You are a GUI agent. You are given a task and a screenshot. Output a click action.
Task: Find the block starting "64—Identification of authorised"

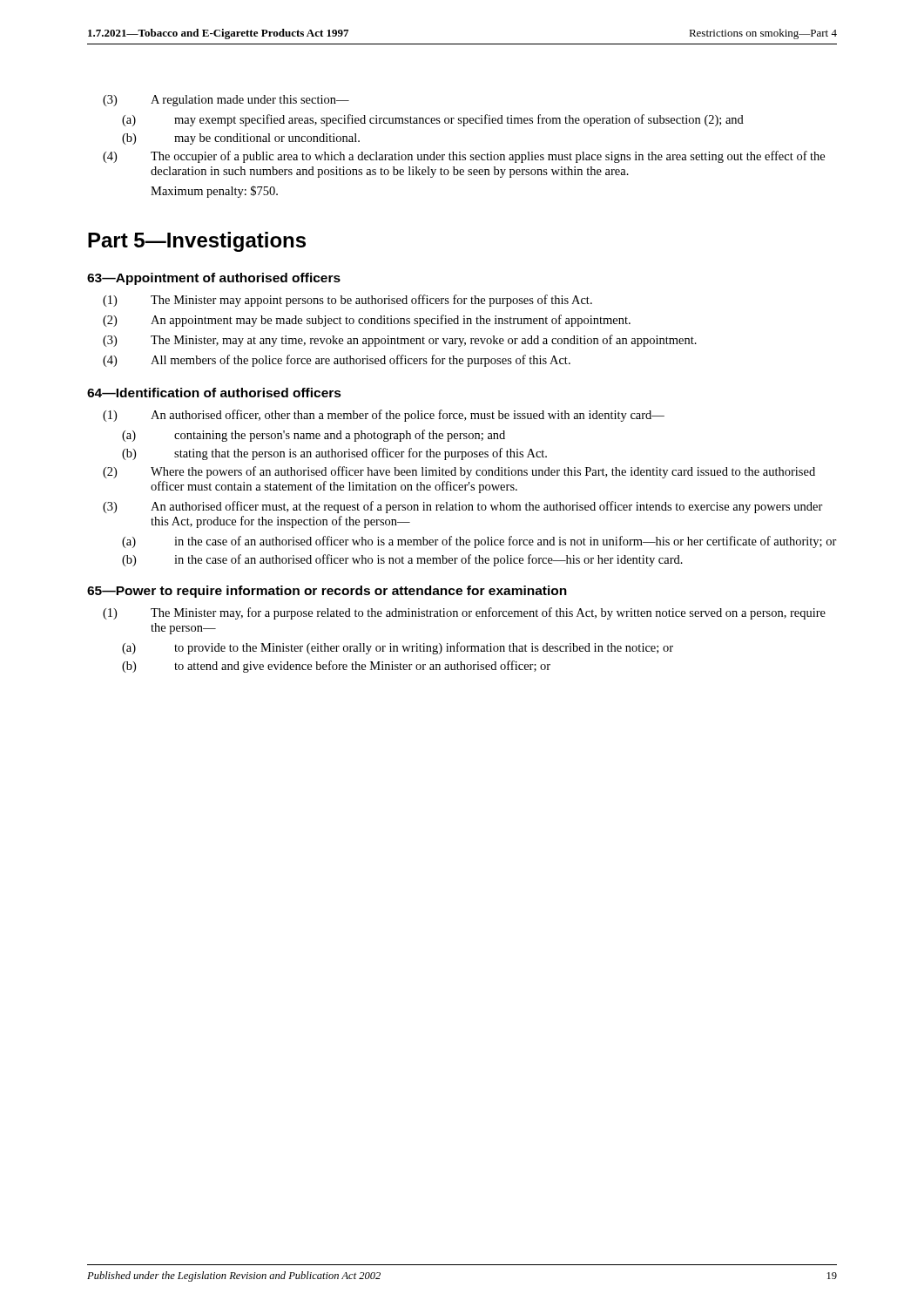[214, 393]
